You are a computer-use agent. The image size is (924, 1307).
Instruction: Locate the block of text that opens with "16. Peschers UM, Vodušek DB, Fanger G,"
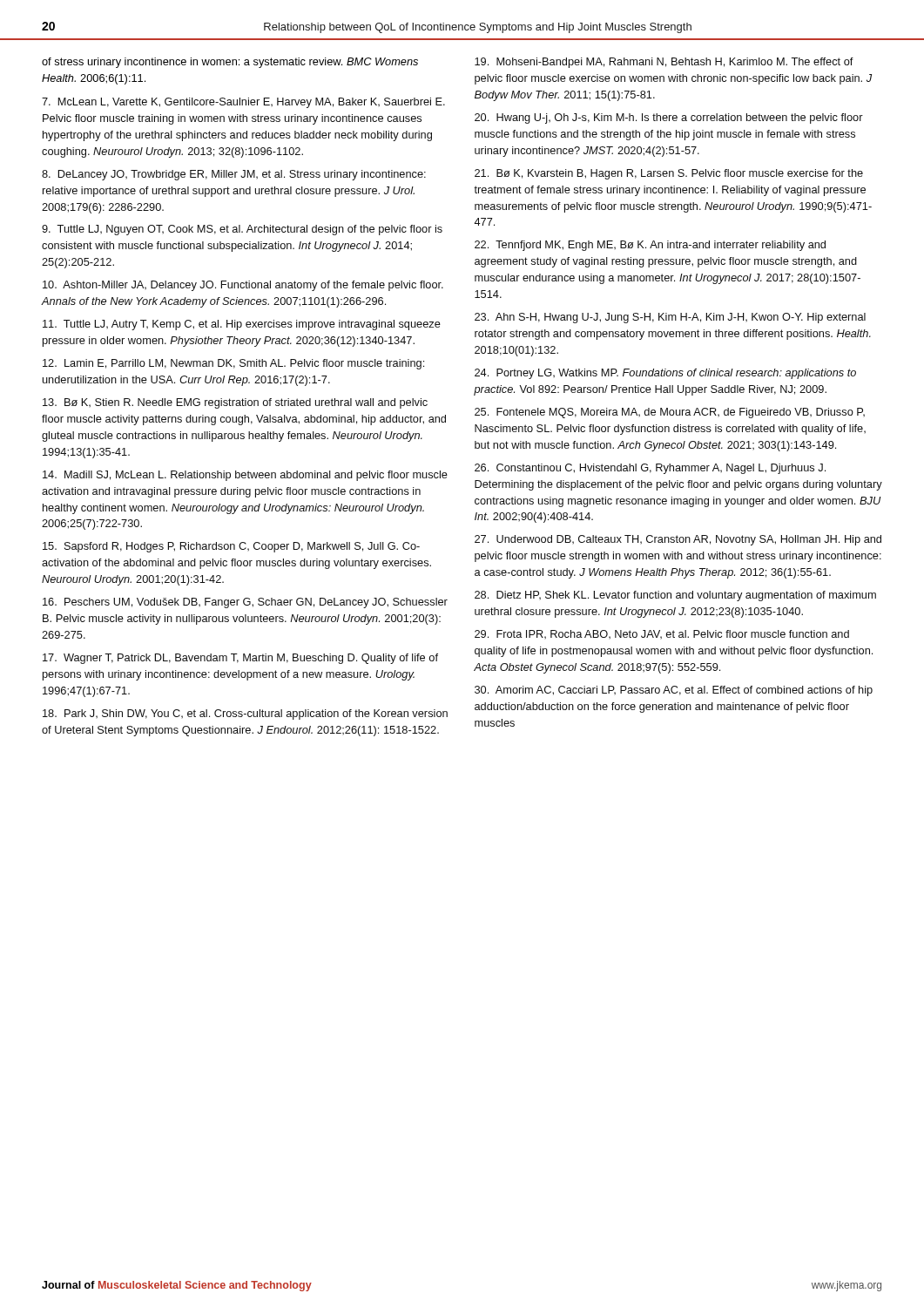click(245, 618)
